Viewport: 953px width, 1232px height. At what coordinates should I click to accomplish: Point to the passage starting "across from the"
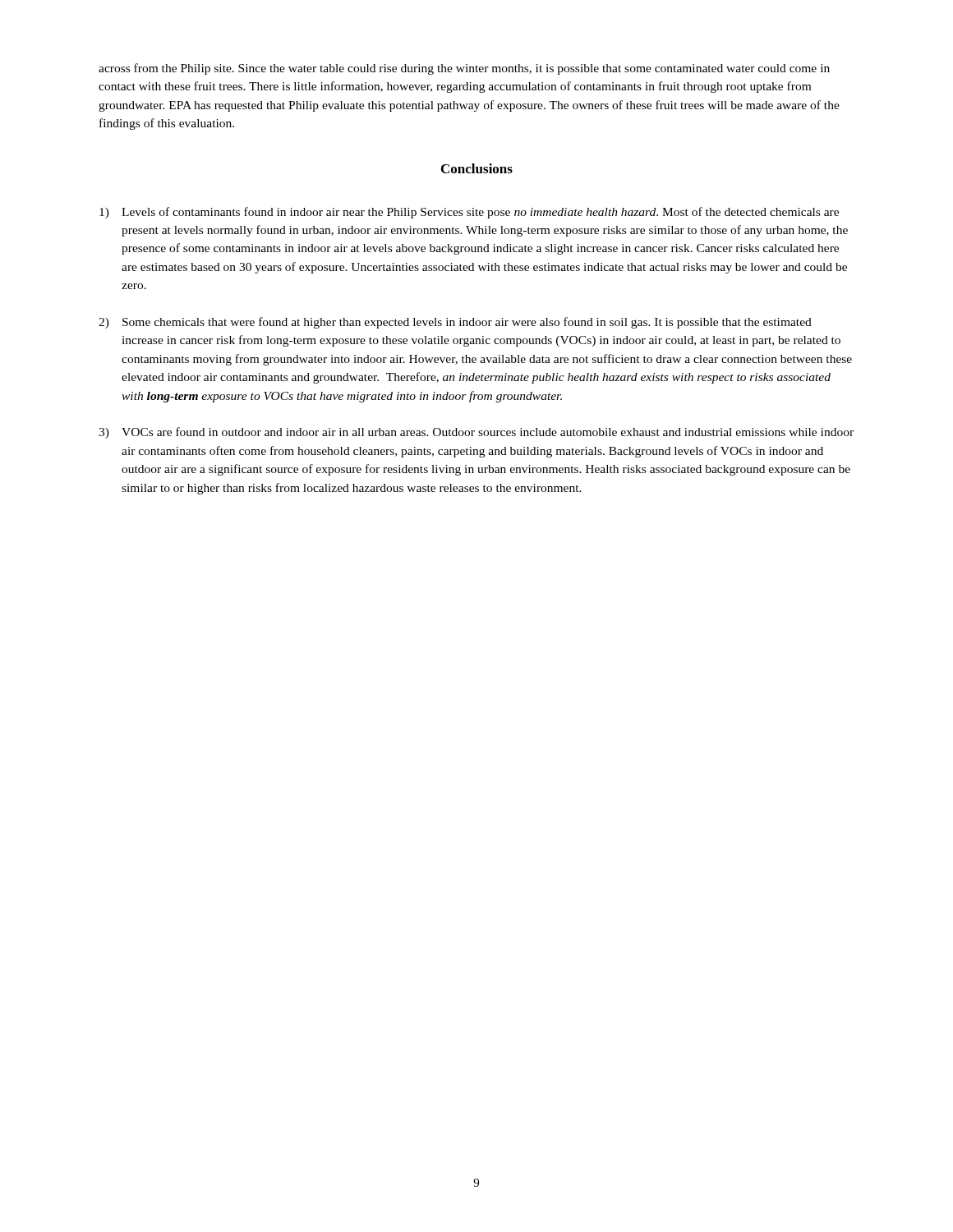[469, 95]
